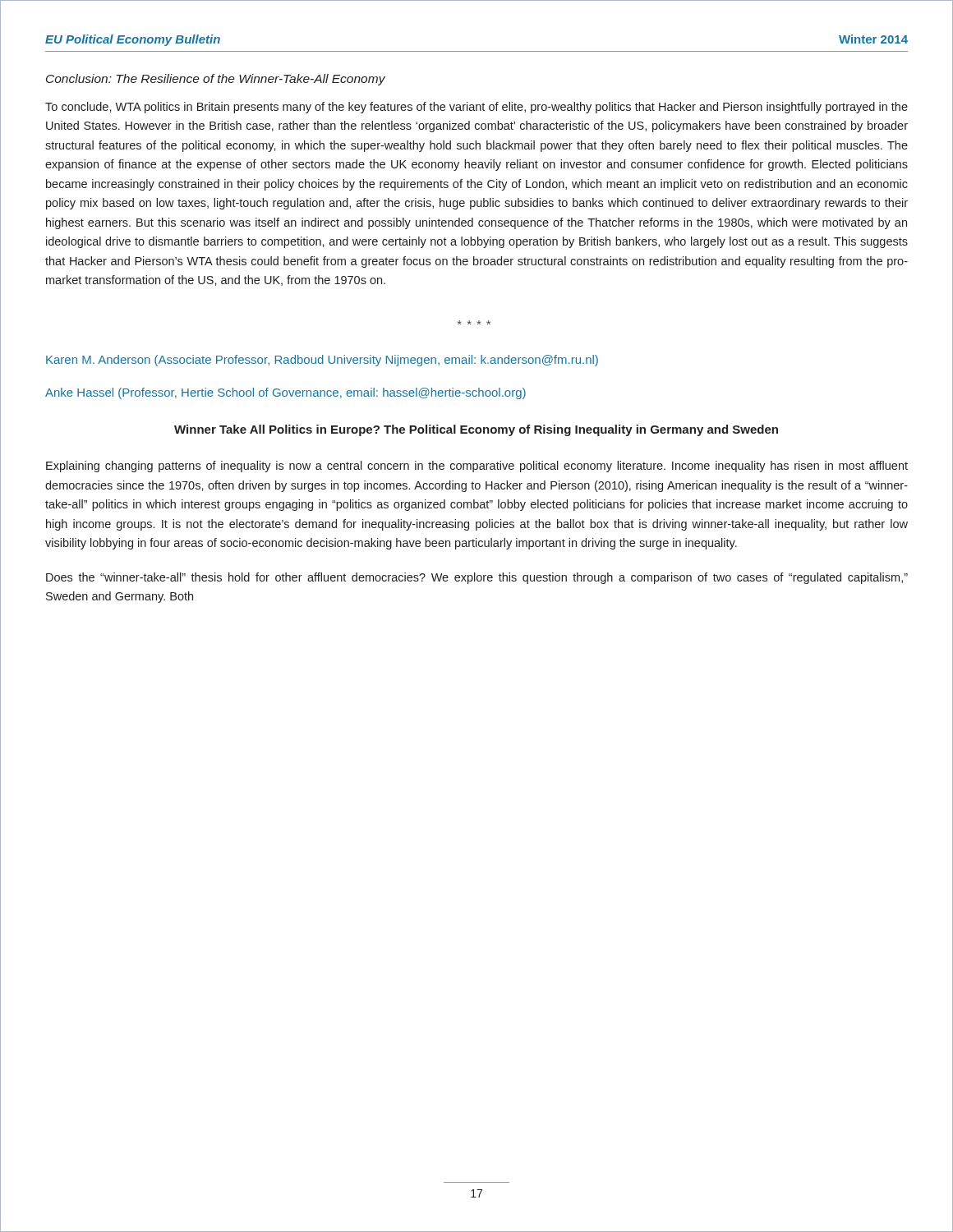Click on the region starting "To conclude, WTA politics"

point(476,194)
